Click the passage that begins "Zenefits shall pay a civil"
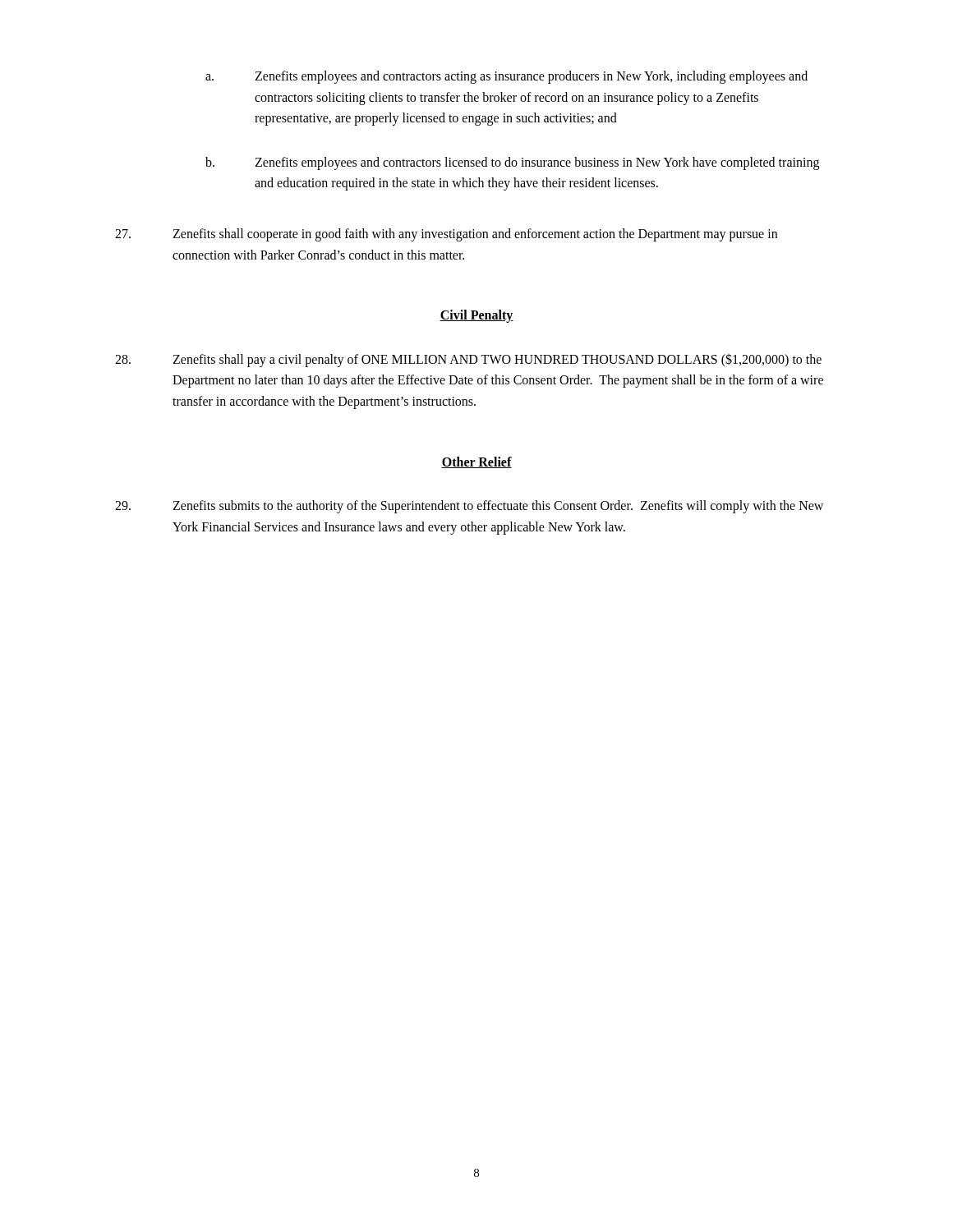 click(x=476, y=380)
